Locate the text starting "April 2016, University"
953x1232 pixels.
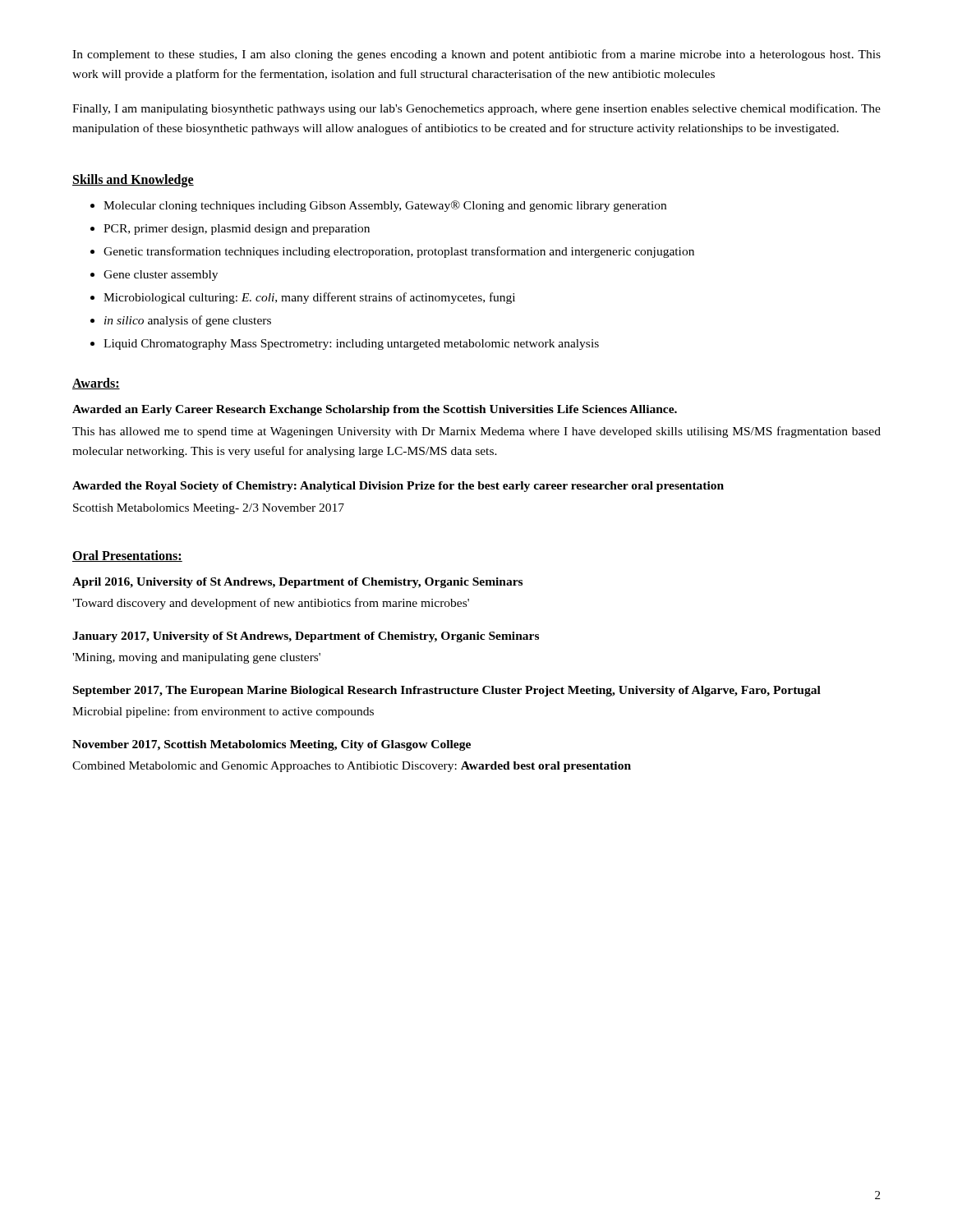476,592
